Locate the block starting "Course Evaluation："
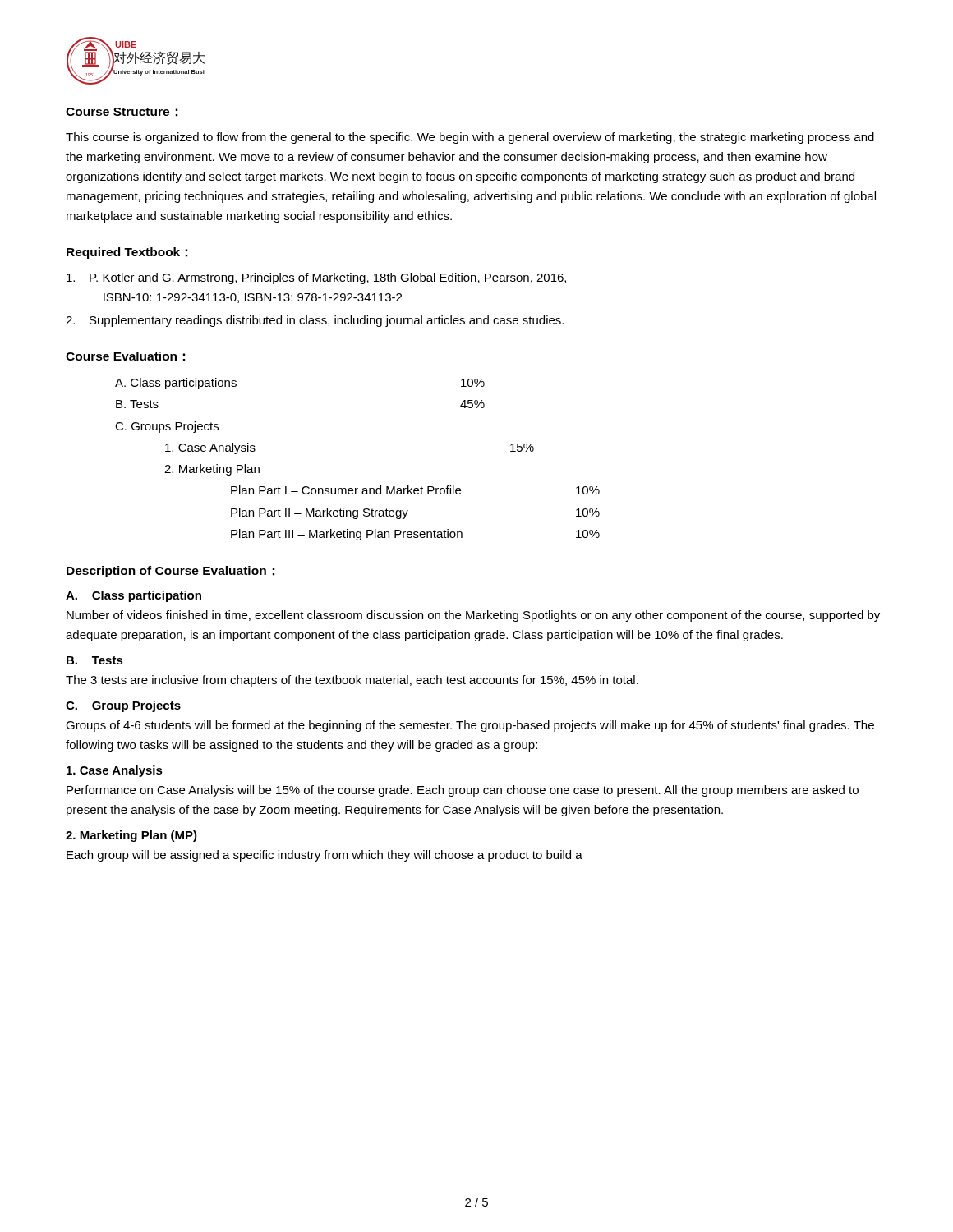This screenshot has height=1232, width=953. click(x=128, y=356)
